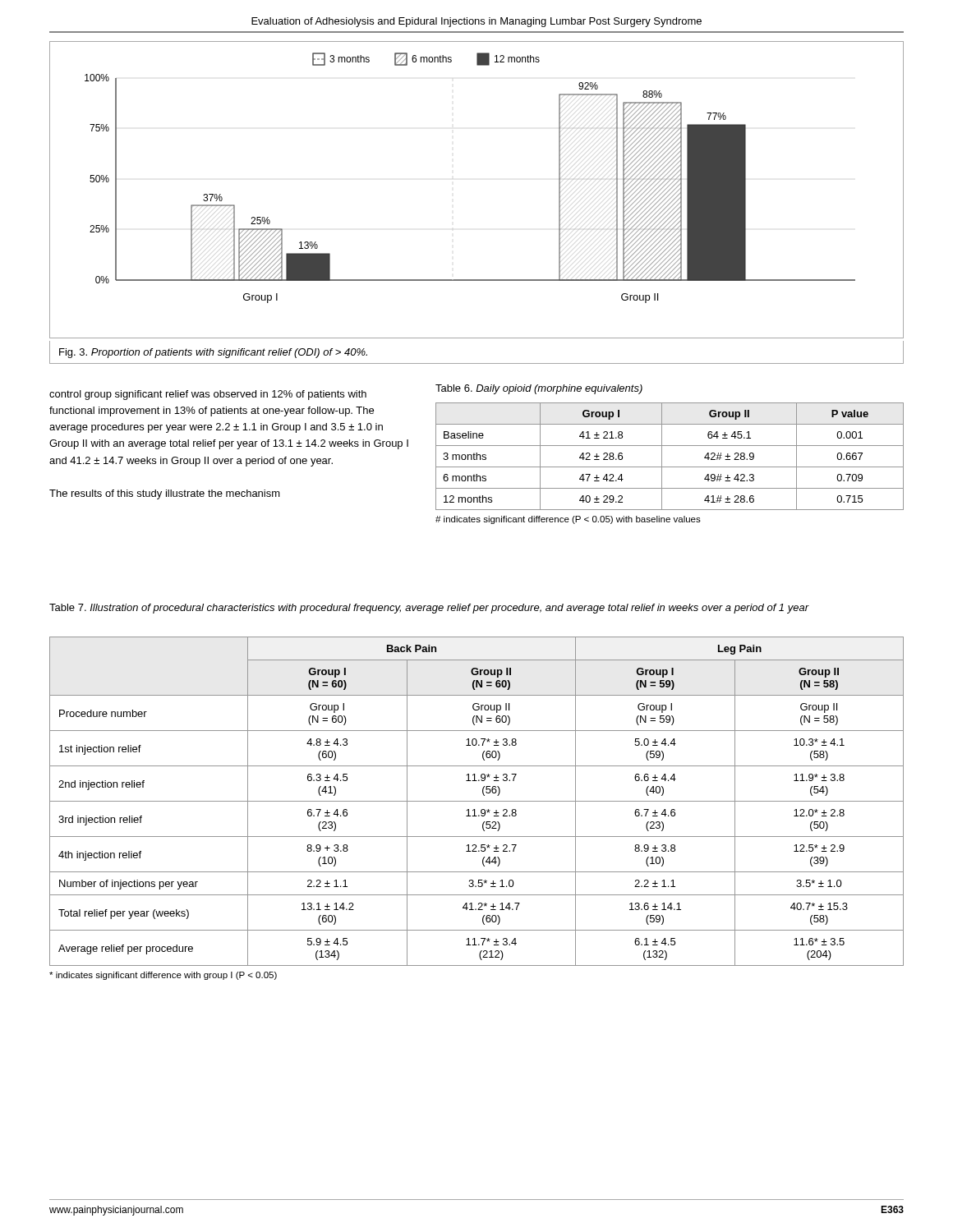Click on the block starting "indicates significant difference with"

(163, 975)
